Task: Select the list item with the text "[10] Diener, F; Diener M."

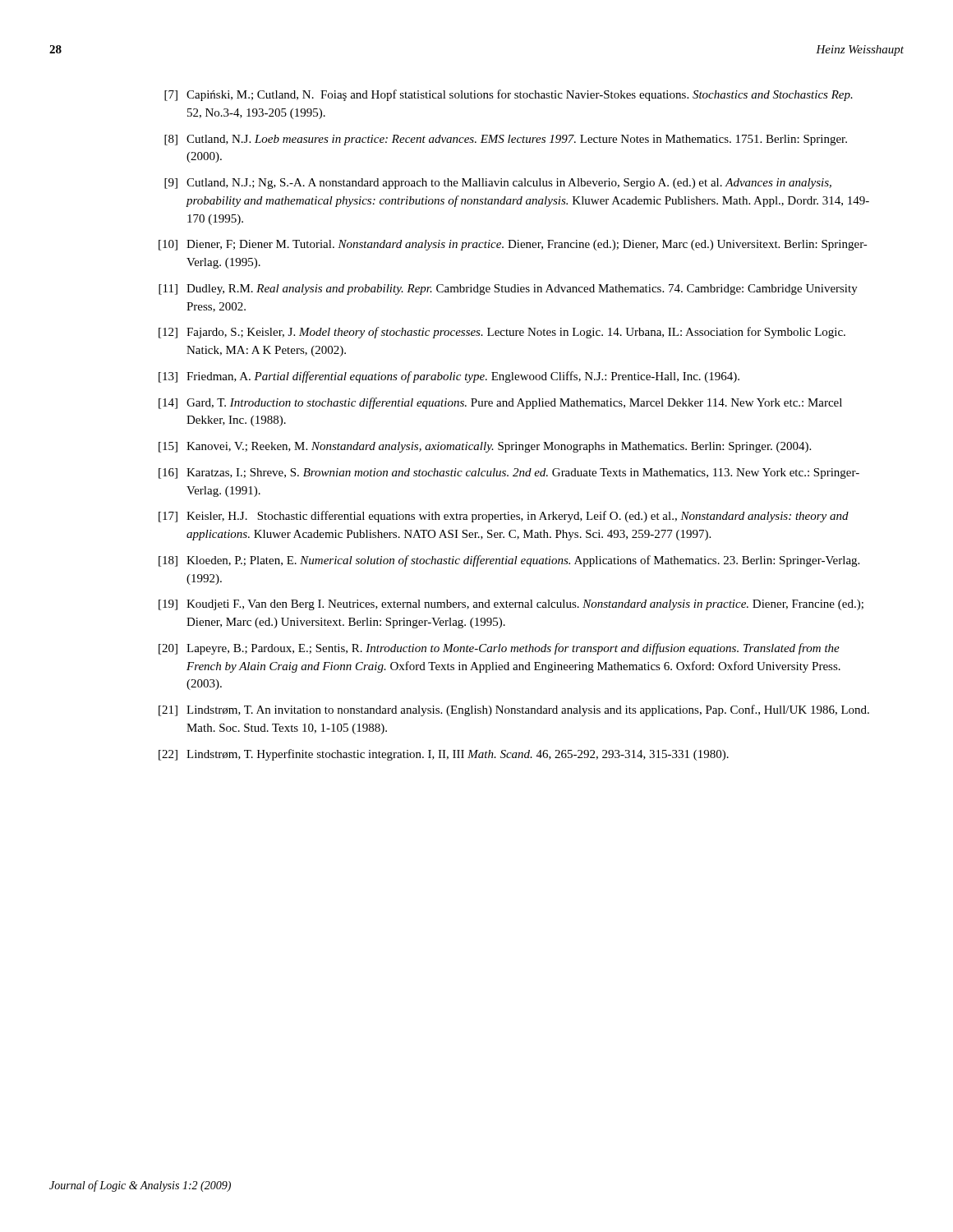Action: tap(507, 254)
